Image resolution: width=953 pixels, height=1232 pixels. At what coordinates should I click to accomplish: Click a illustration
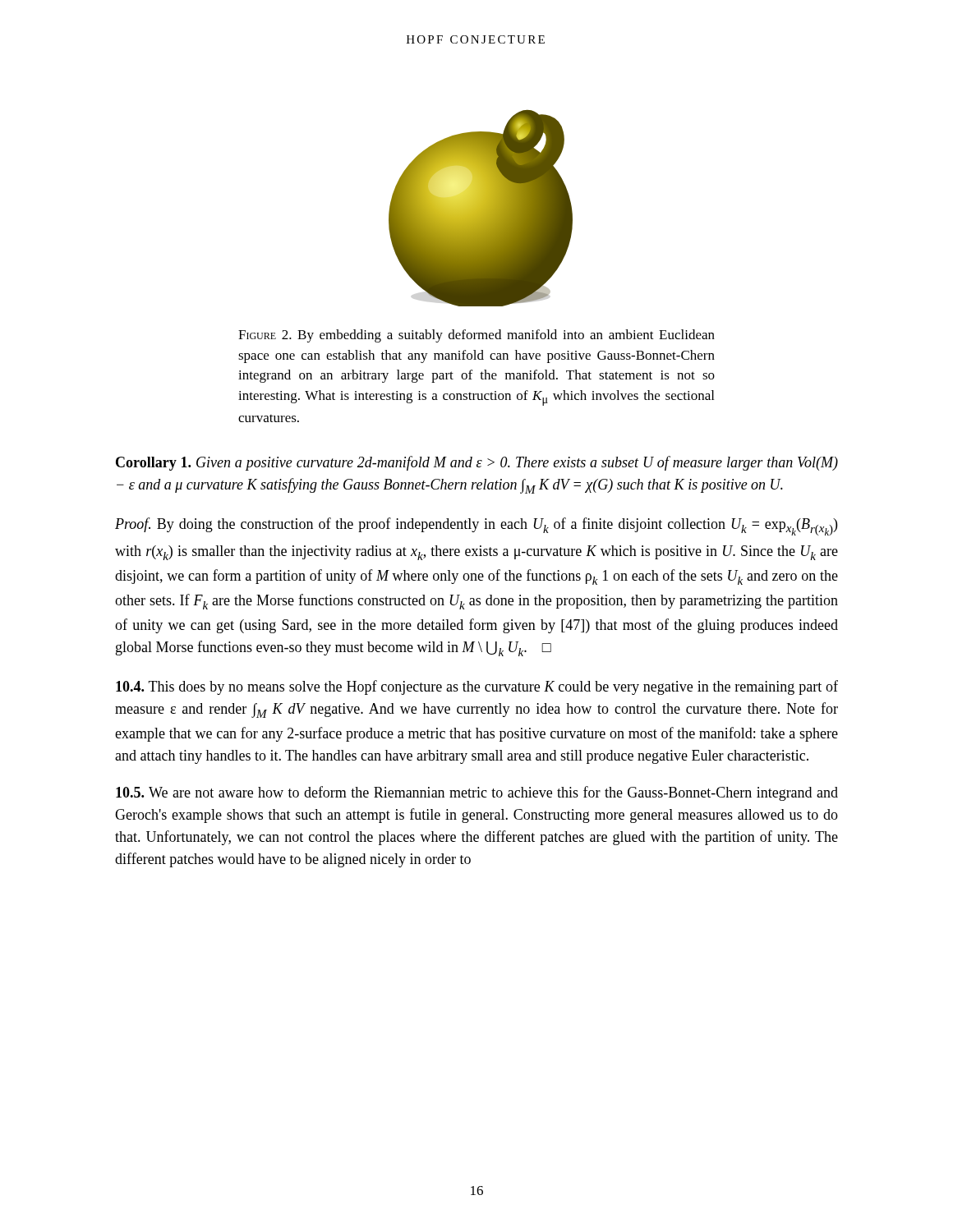pos(476,193)
